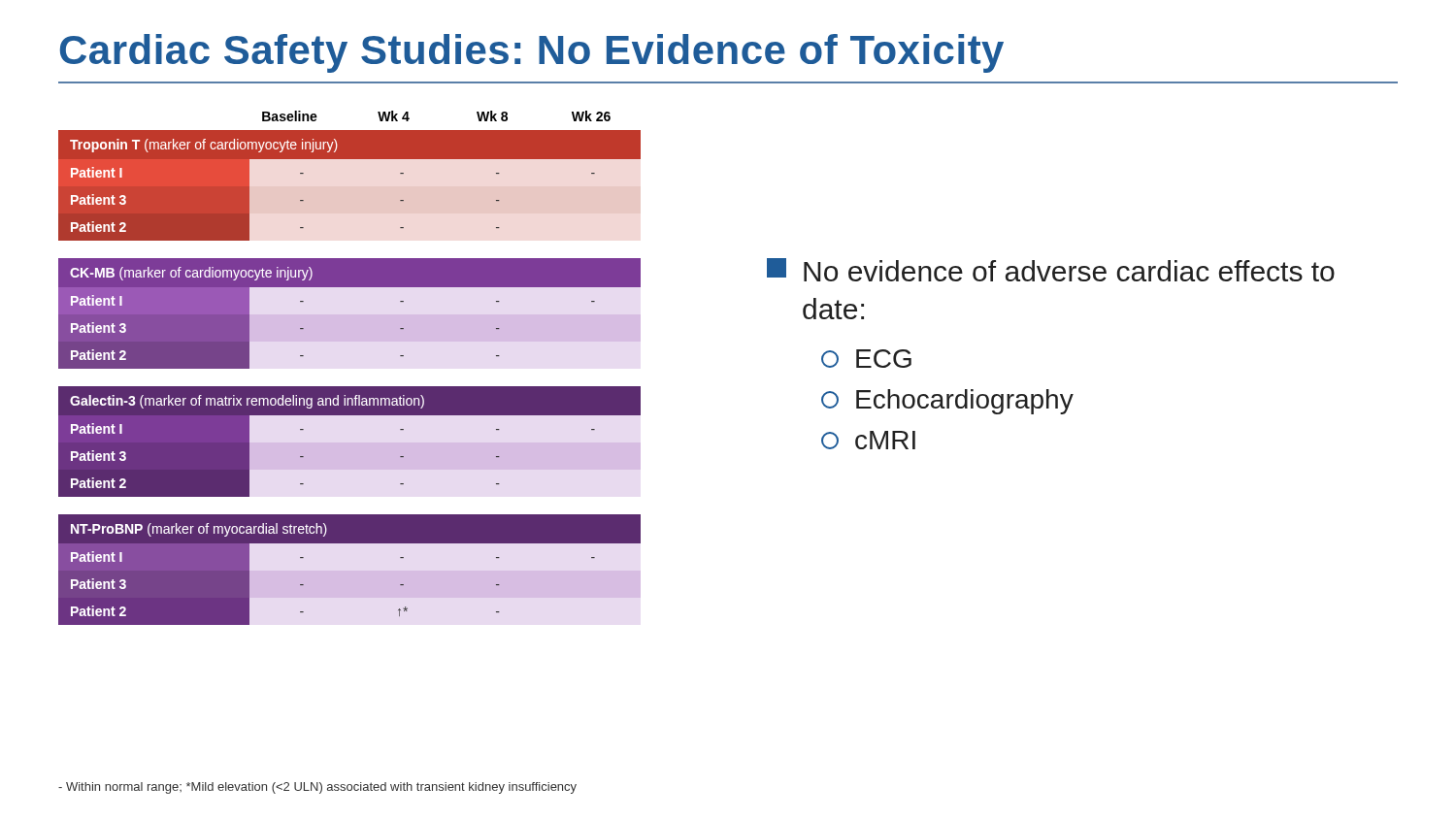The height and width of the screenshot is (819, 1456).
Task: Point to the element starting "No evidence of adverse cardiac"
Action: 1082,290
